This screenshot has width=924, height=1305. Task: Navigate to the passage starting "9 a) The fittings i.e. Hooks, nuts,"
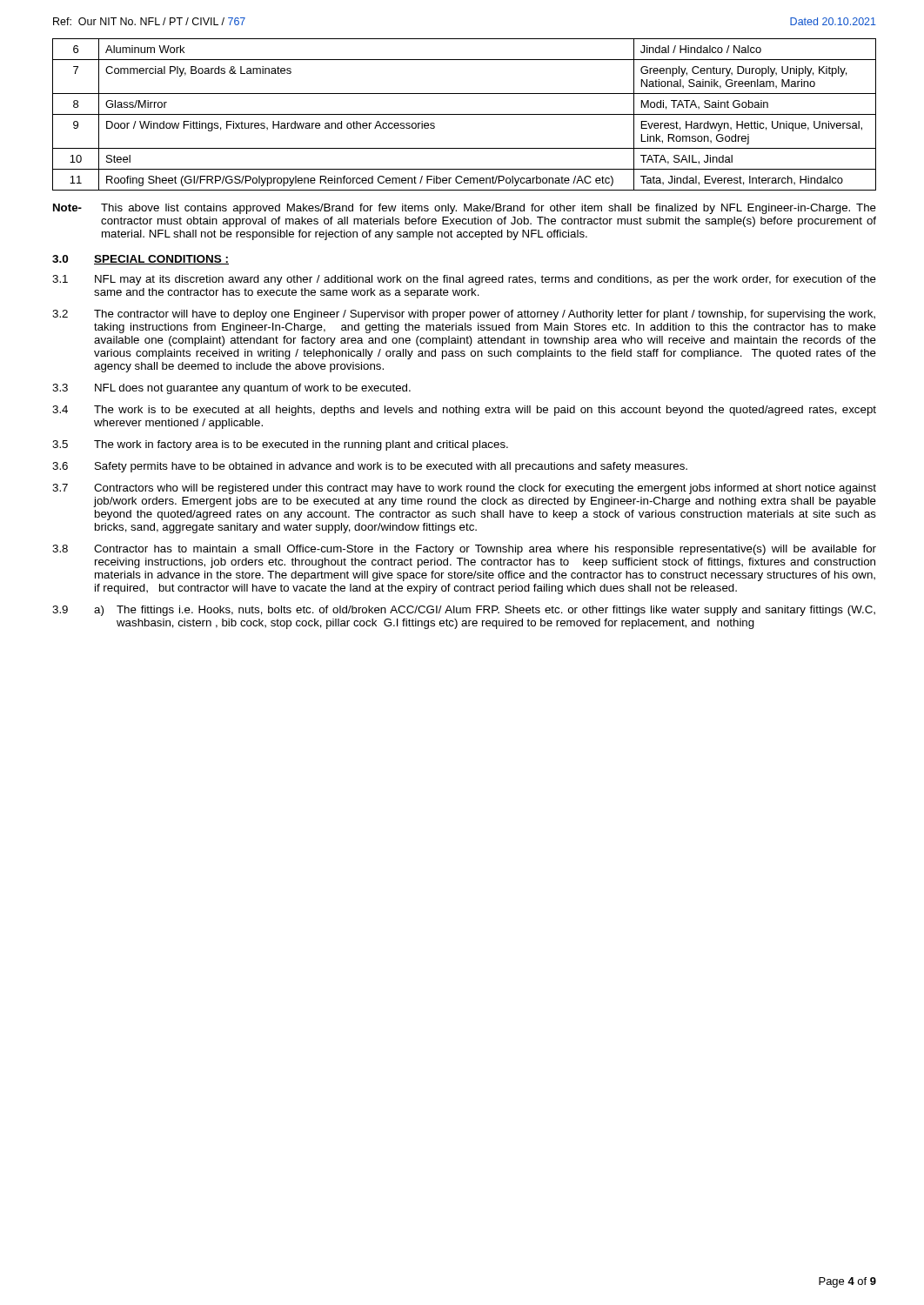[464, 616]
